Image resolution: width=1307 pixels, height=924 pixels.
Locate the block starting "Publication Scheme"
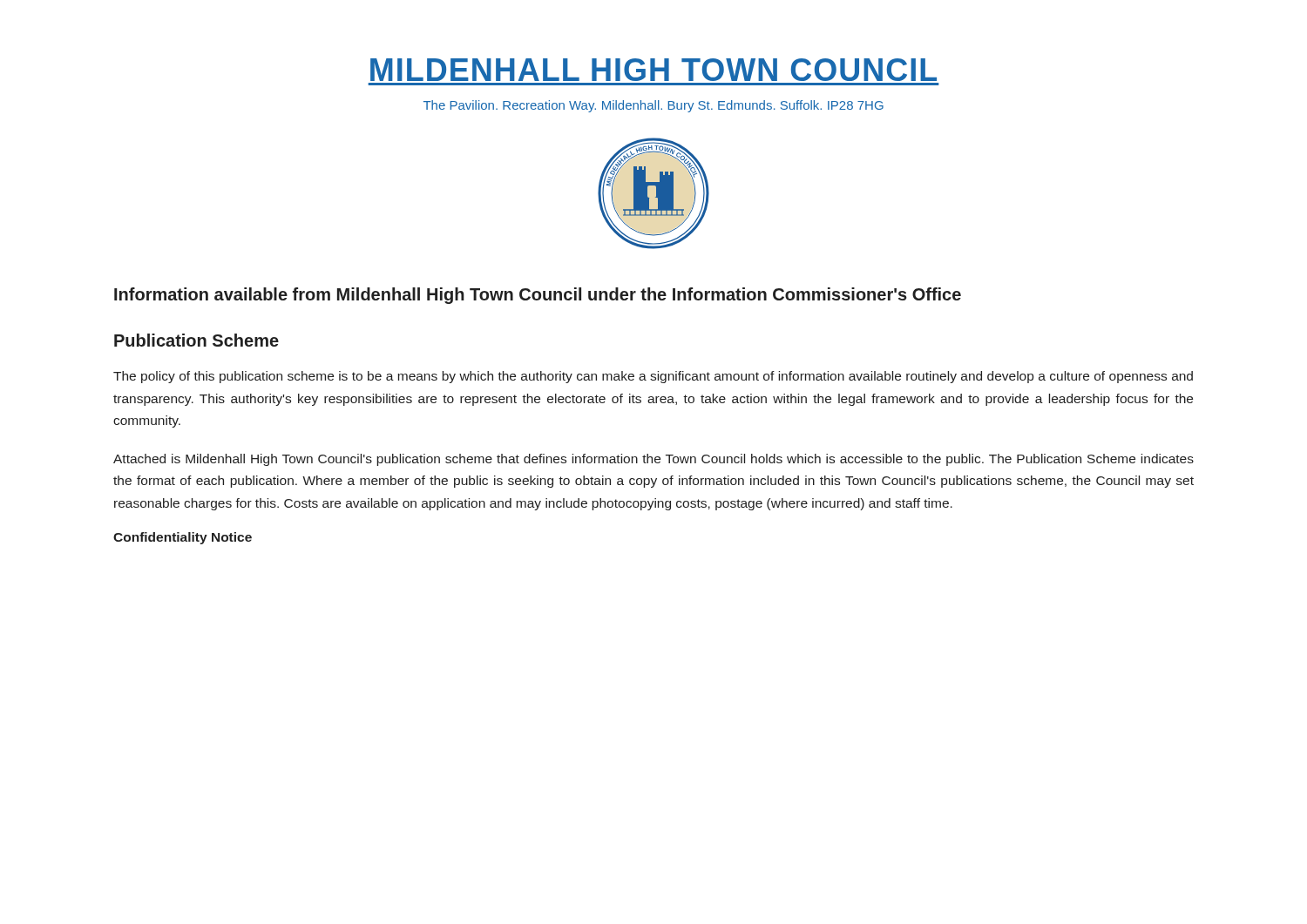(196, 341)
